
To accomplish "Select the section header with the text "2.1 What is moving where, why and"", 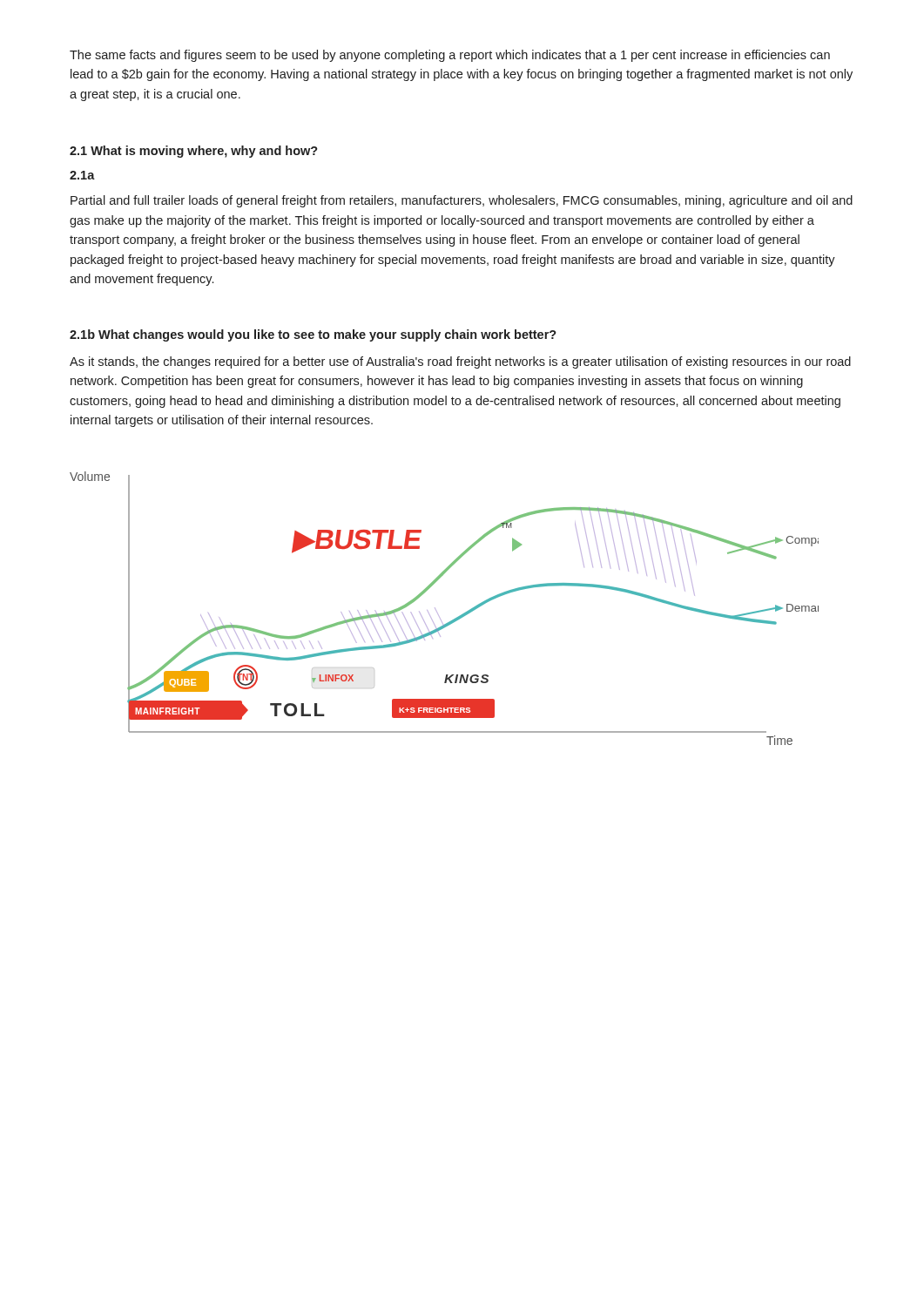I will pos(194,151).
